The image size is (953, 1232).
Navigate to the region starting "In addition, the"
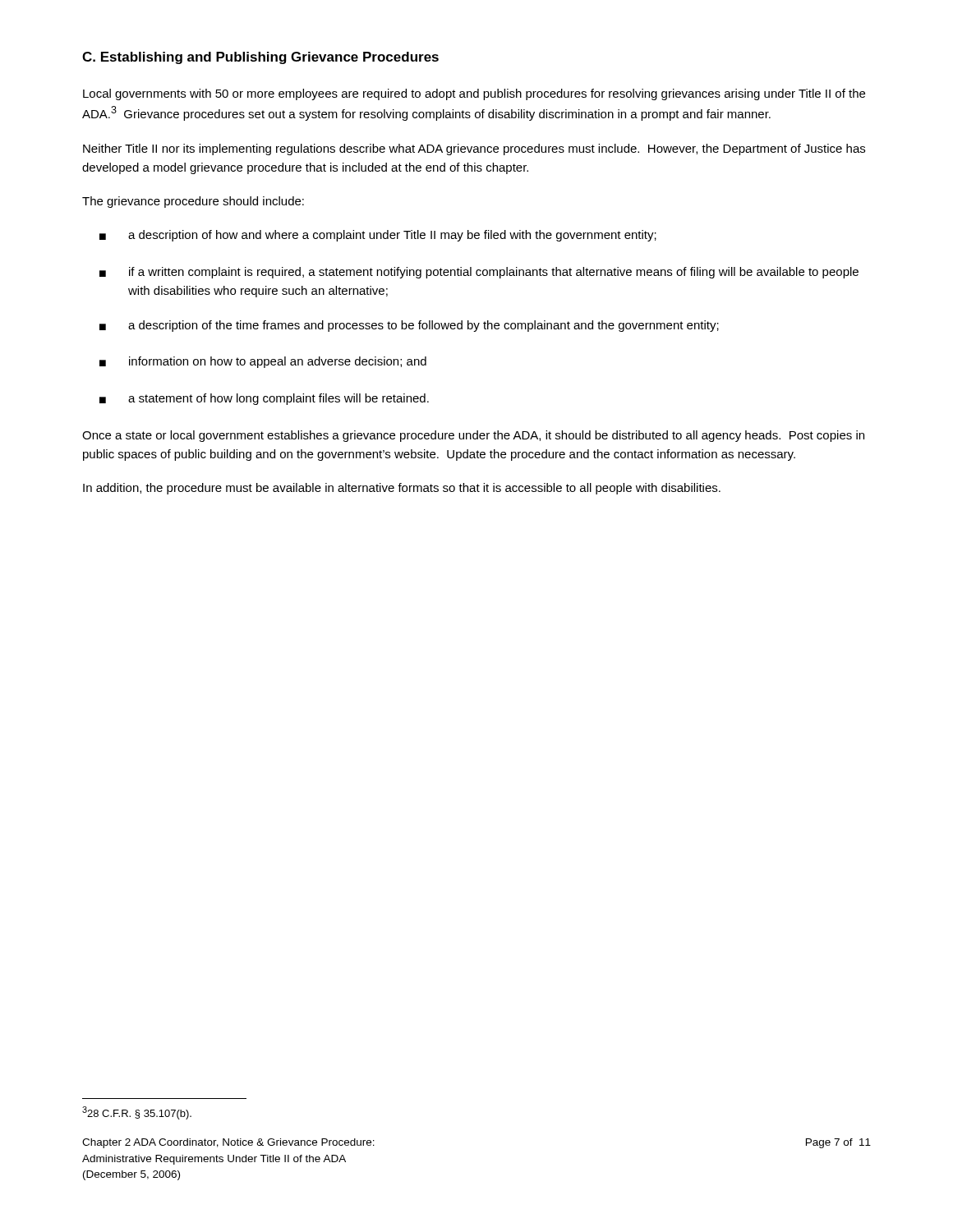(402, 488)
